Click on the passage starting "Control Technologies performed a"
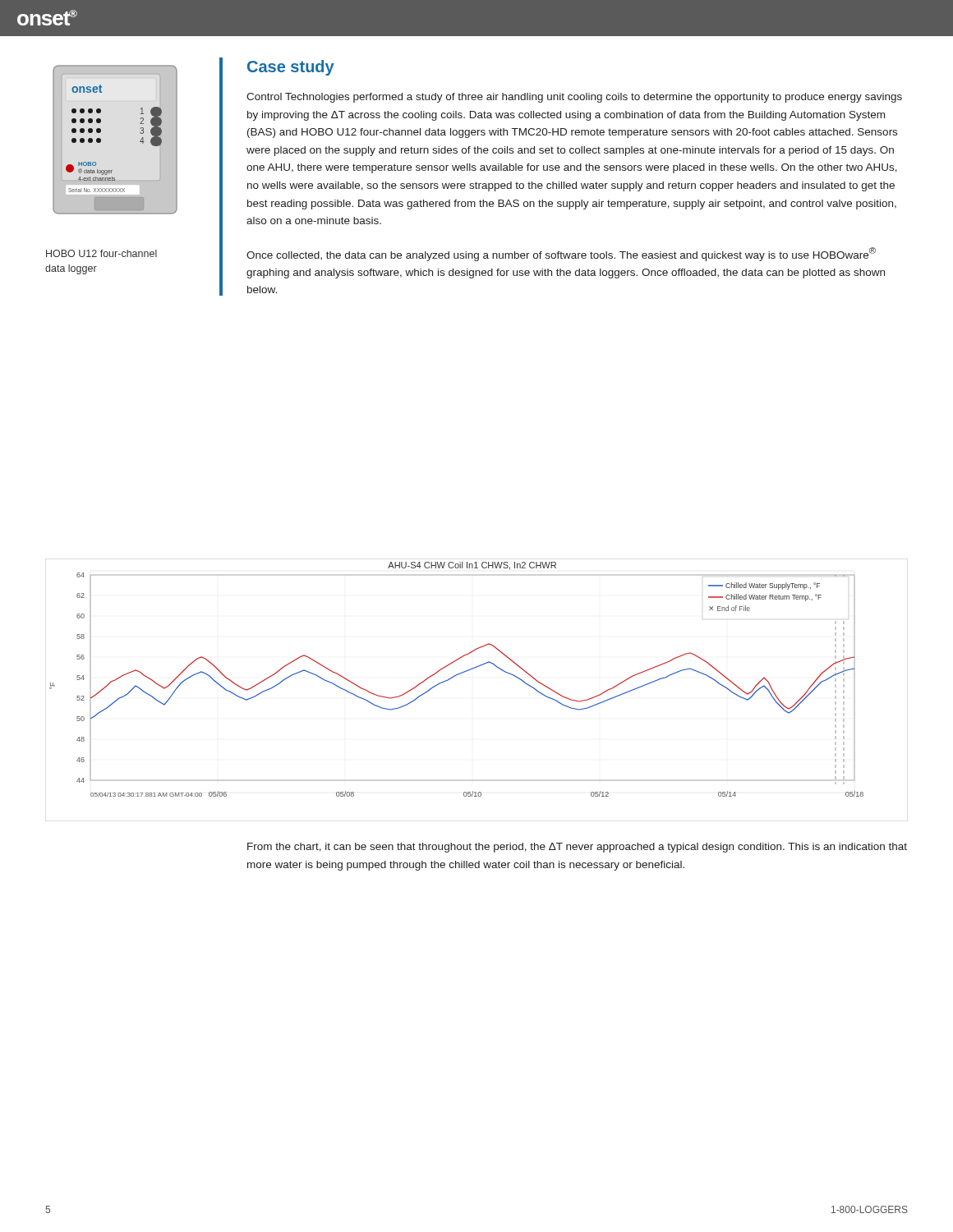Viewport: 953px width, 1232px height. point(574,159)
